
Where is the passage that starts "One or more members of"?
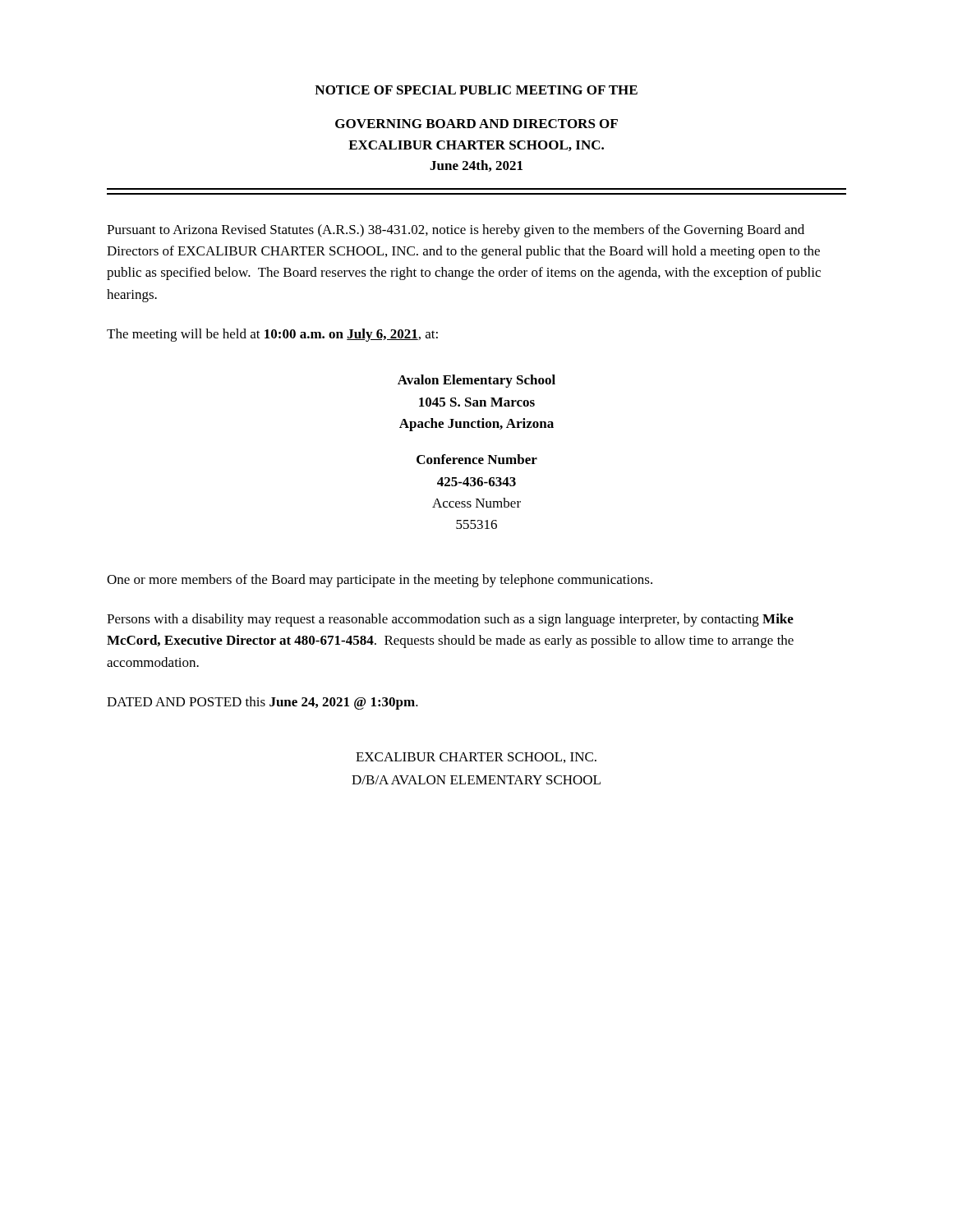380,579
